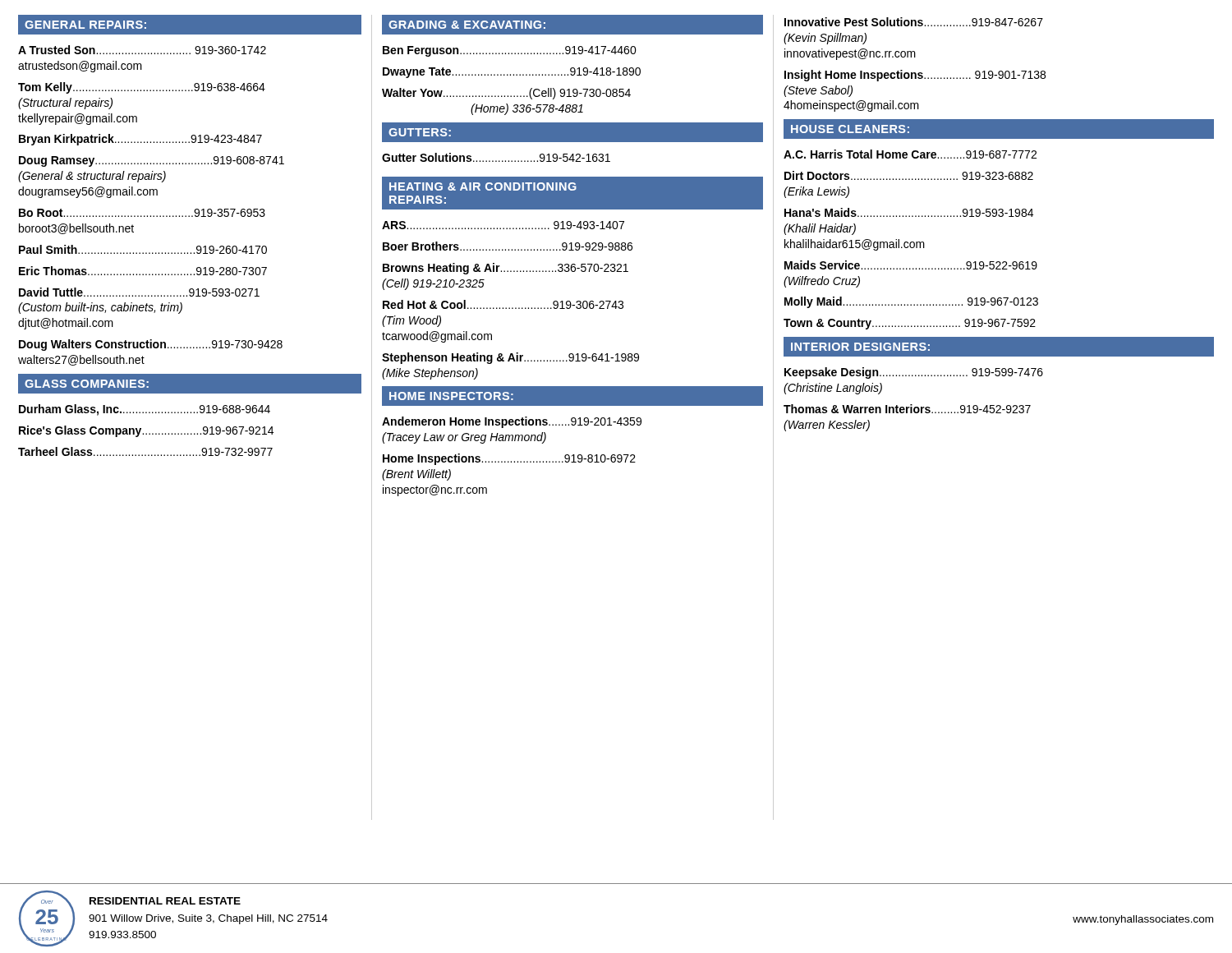Viewport: 1232px width, 953px height.
Task: Locate the block starting "GENERAL REPAIRS:"
Action: (190, 25)
